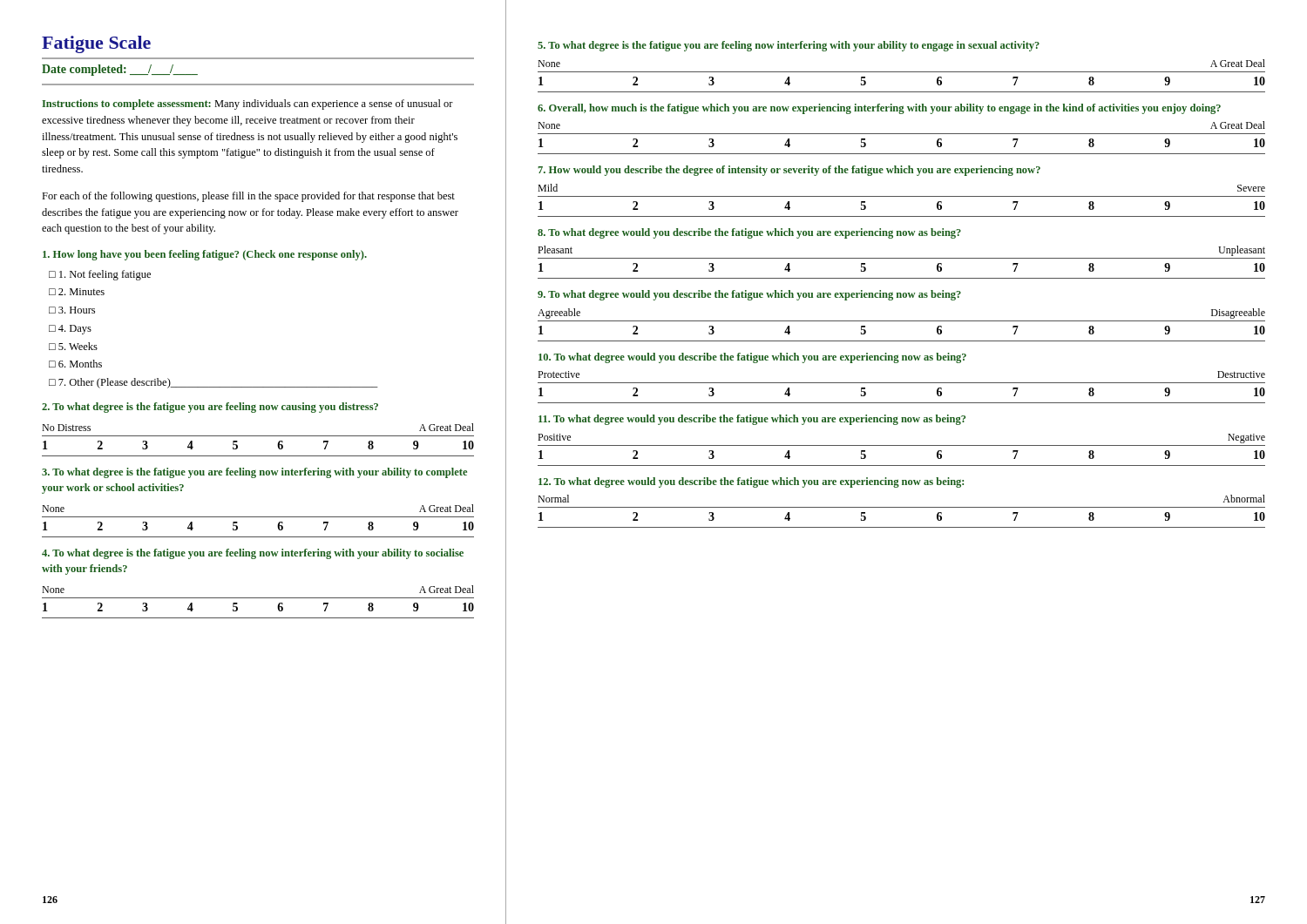Image resolution: width=1307 pixels, height=924 pixels.
Task: Select the text that reads "ProtectiveDestructive 12345678910"
Action: pyautogui.click(x=901, y=386)
